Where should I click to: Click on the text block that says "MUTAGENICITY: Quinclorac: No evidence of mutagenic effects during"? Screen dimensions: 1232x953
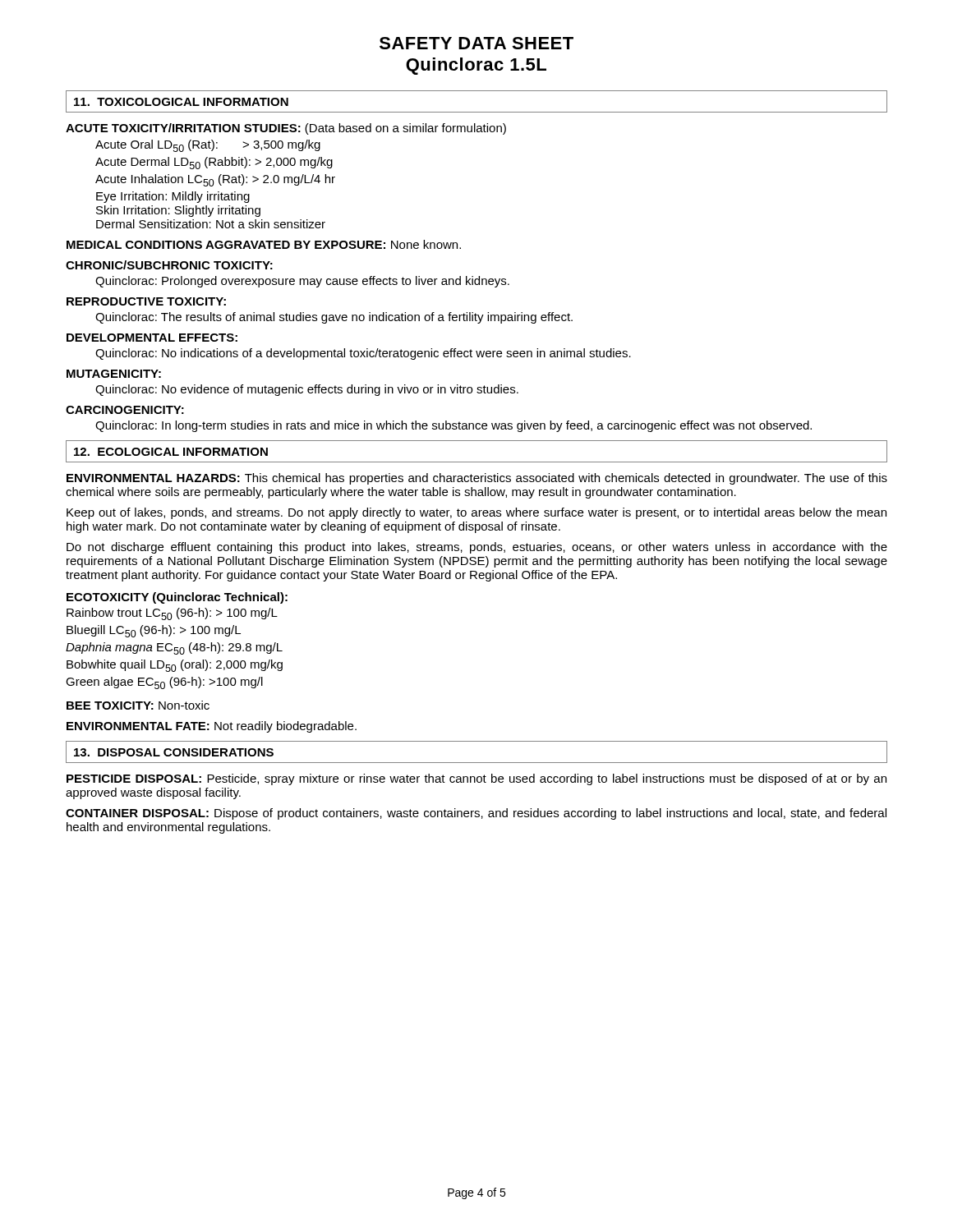pyautogui.click(x=476, y=381)
